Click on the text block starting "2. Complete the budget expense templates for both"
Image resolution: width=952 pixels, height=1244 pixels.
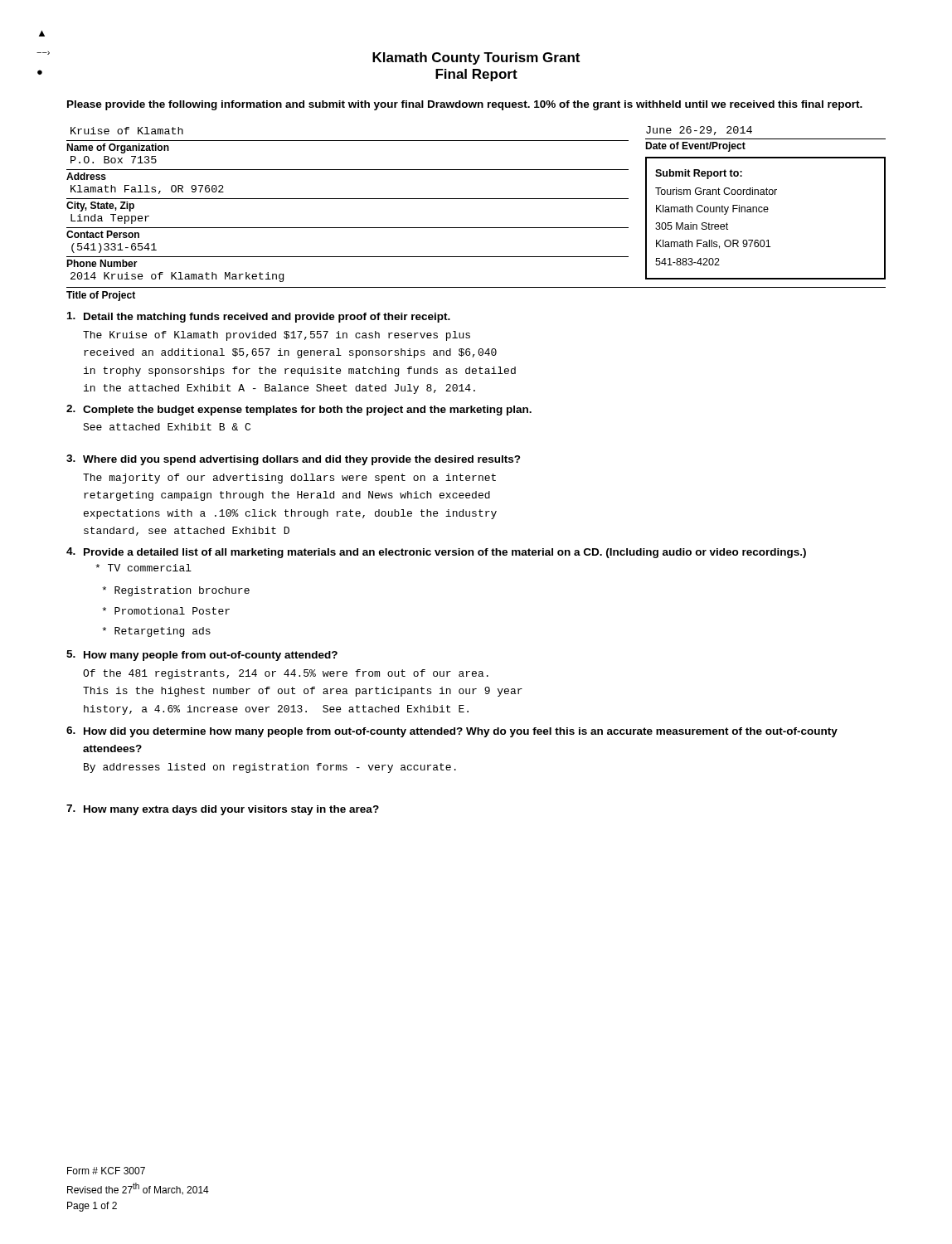point(476,418)
